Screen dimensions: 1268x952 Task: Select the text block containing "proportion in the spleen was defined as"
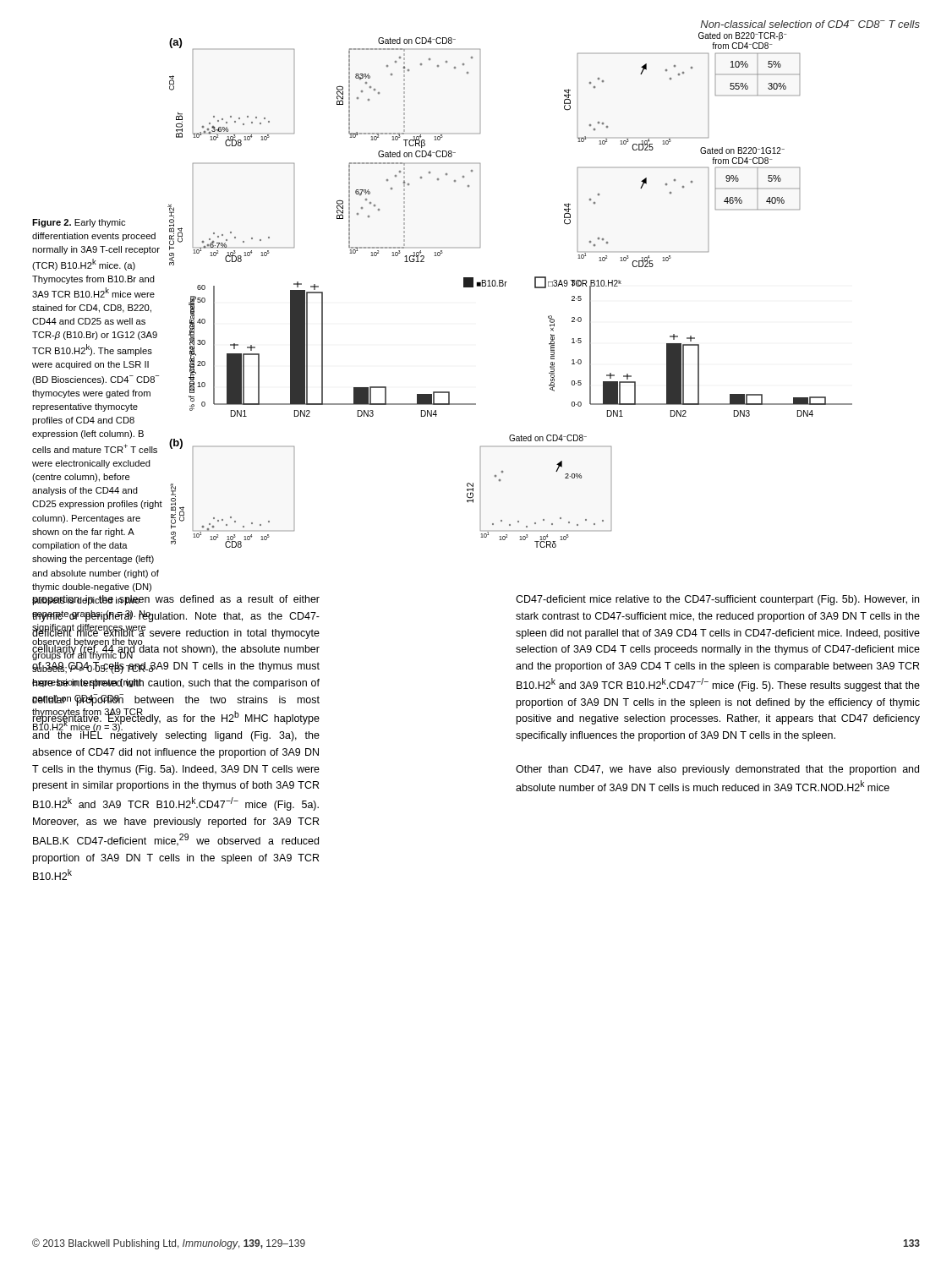pyautogui.click(x=176, y=738)
